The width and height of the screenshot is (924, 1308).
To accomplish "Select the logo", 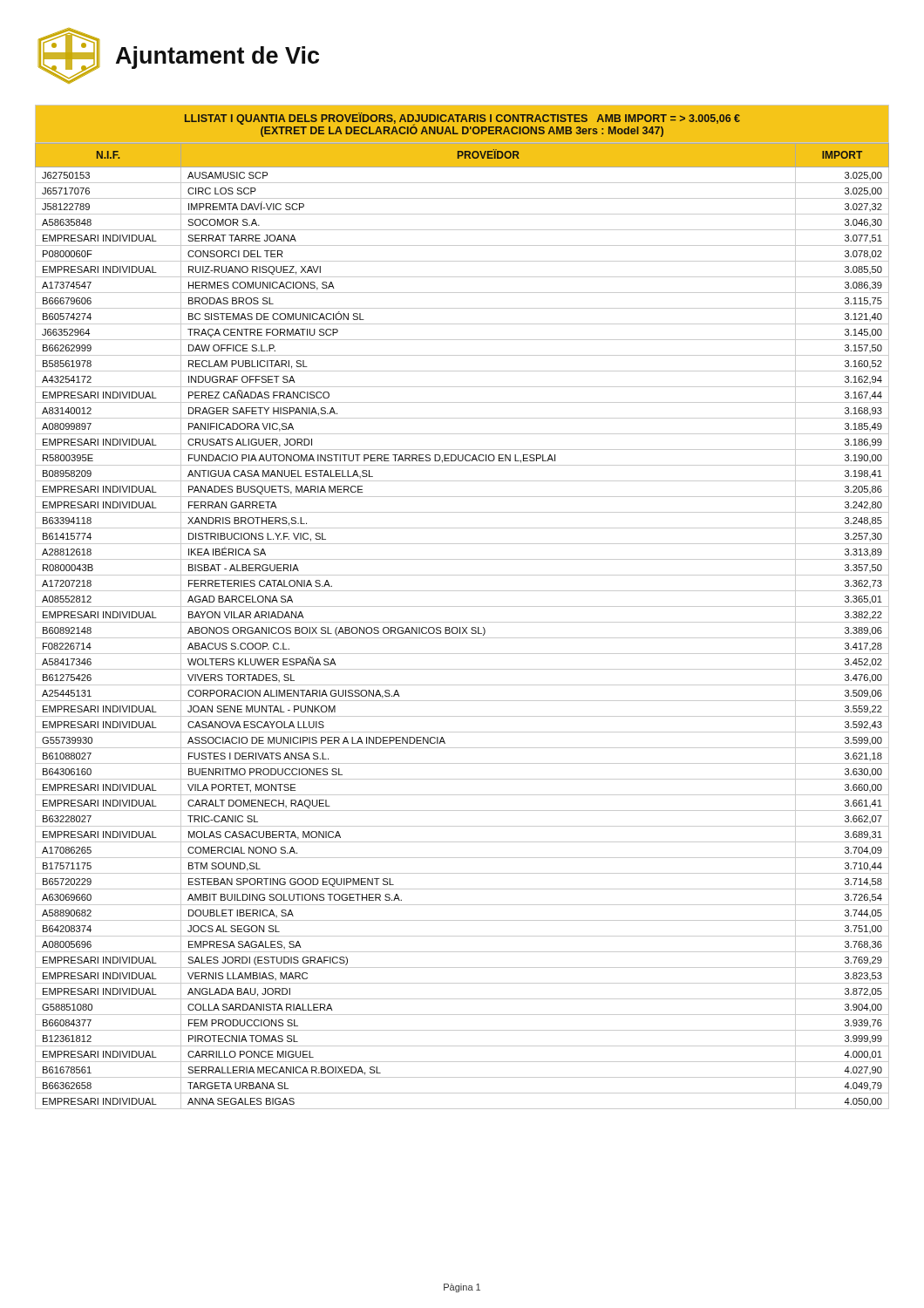I will (462, 56).
